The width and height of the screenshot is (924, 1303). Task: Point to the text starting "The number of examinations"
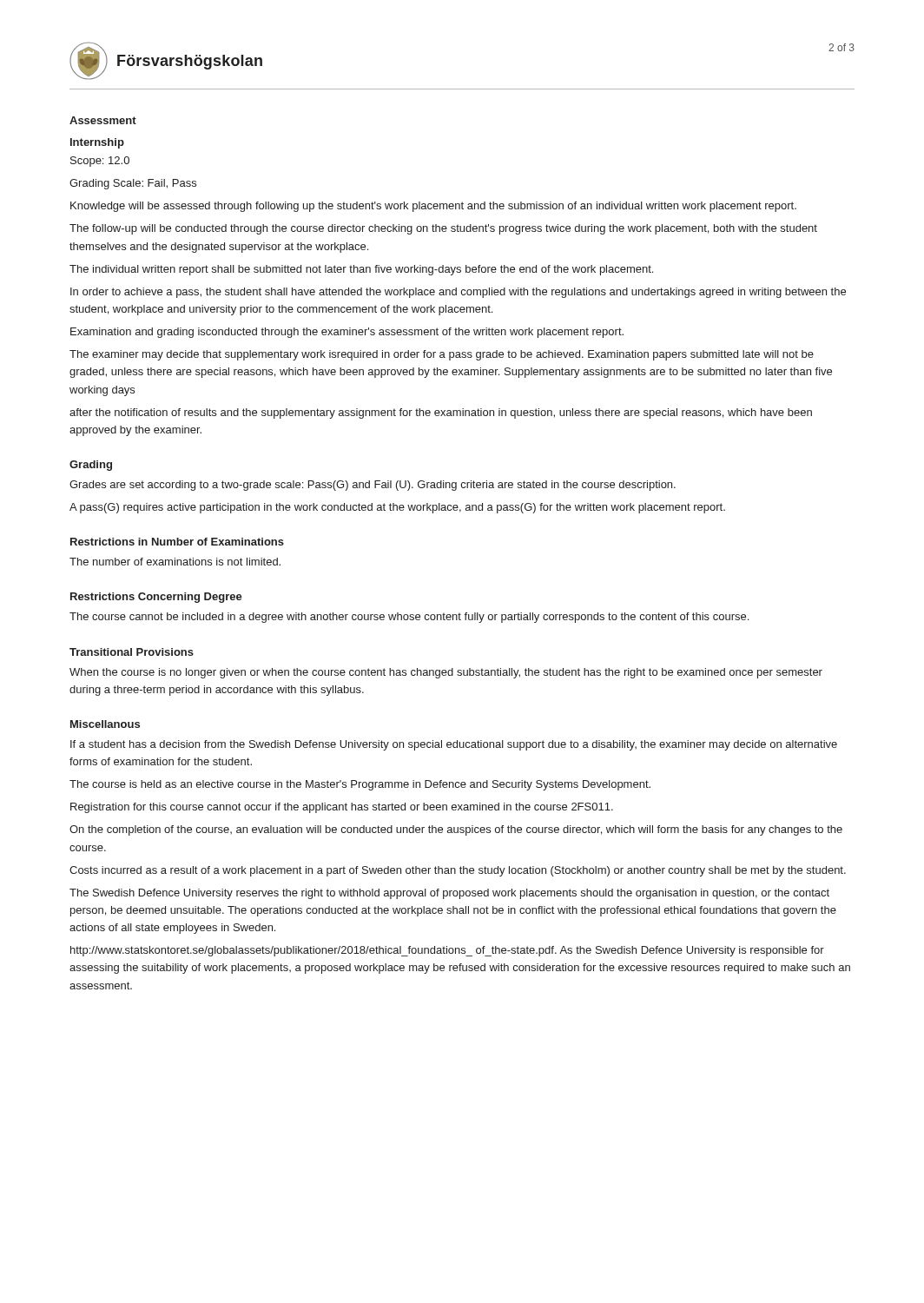(x=176, y=562)
